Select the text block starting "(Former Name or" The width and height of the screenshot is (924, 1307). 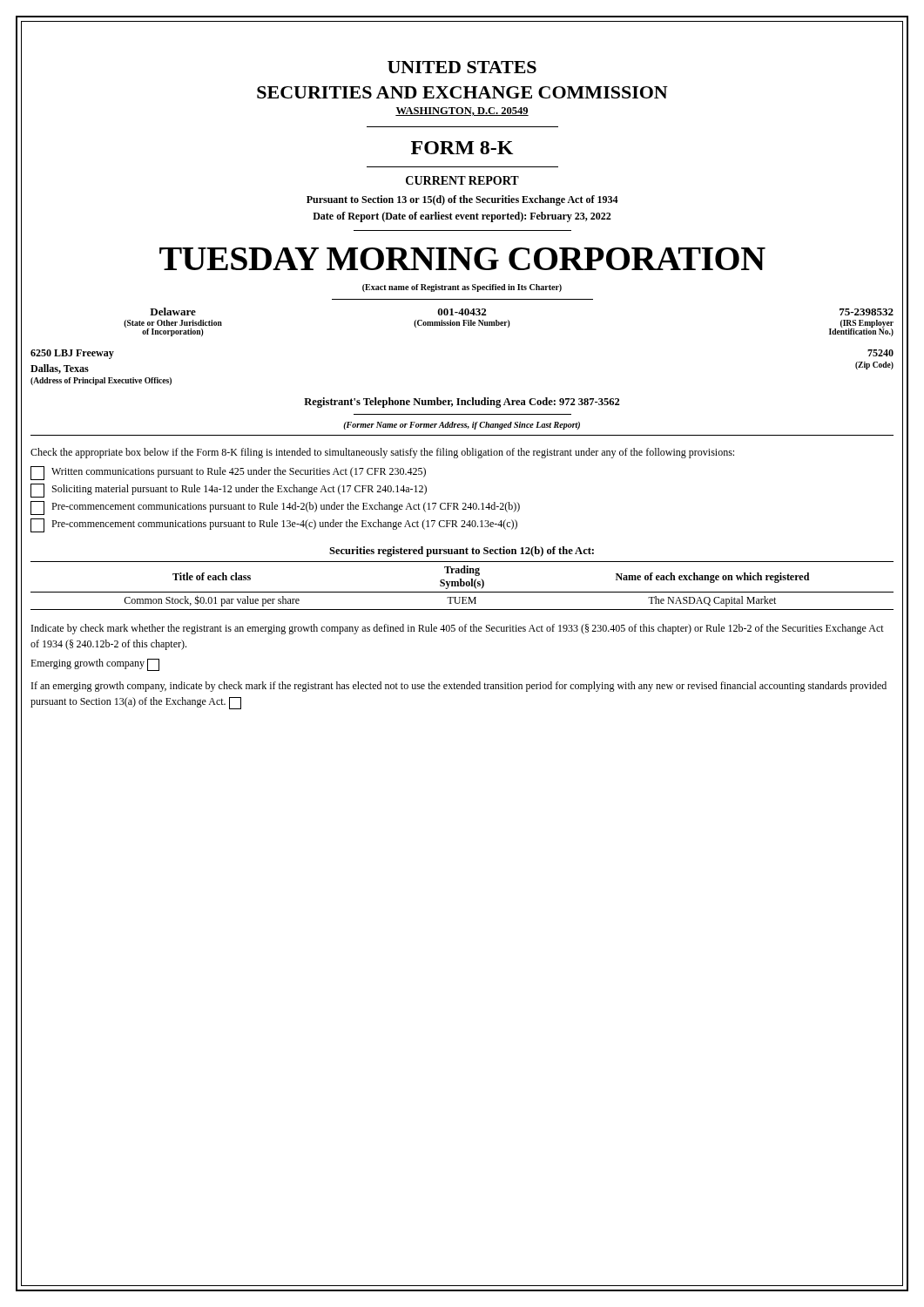(x=462, y=425)
